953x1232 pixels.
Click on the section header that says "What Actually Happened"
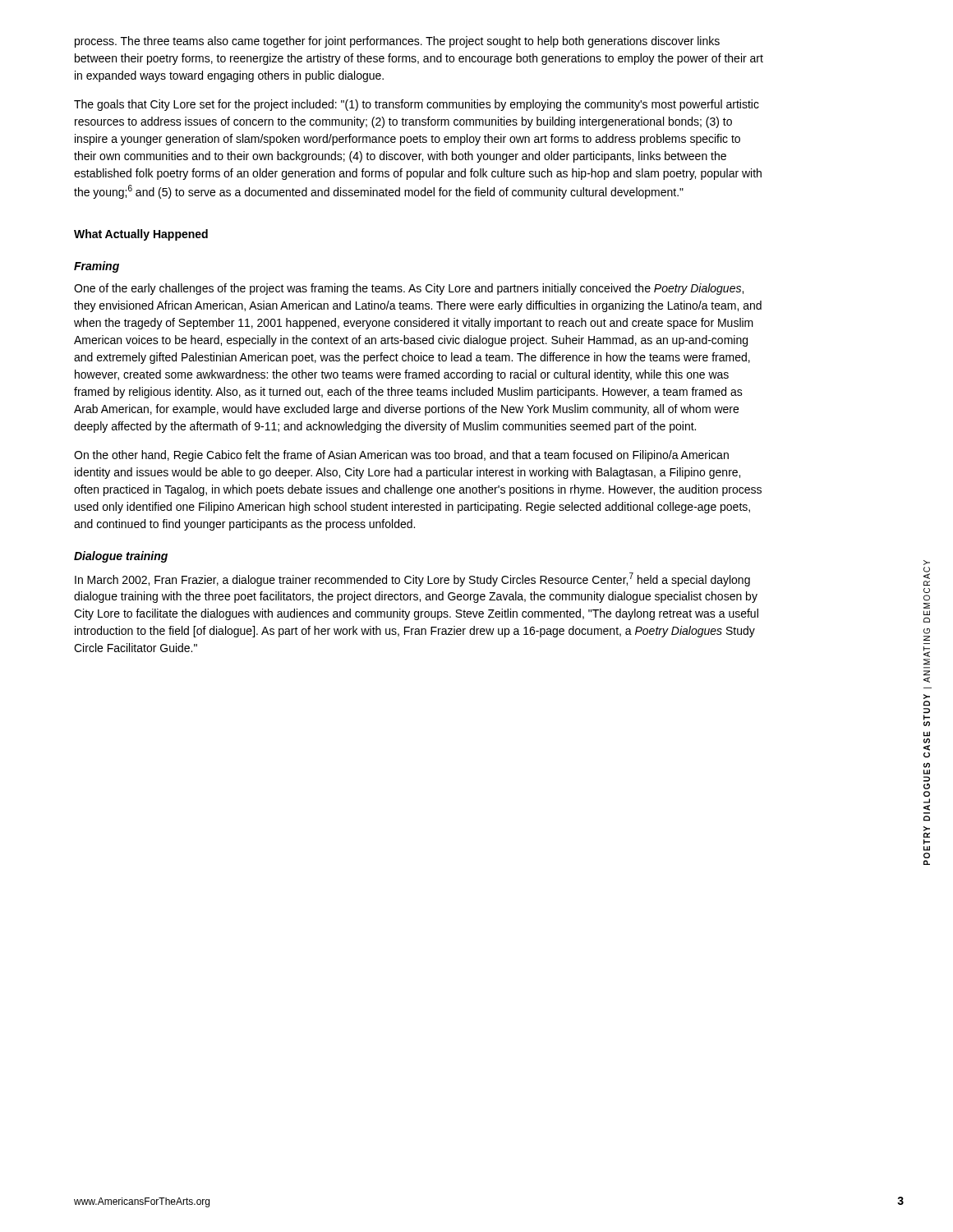point(141,235)
